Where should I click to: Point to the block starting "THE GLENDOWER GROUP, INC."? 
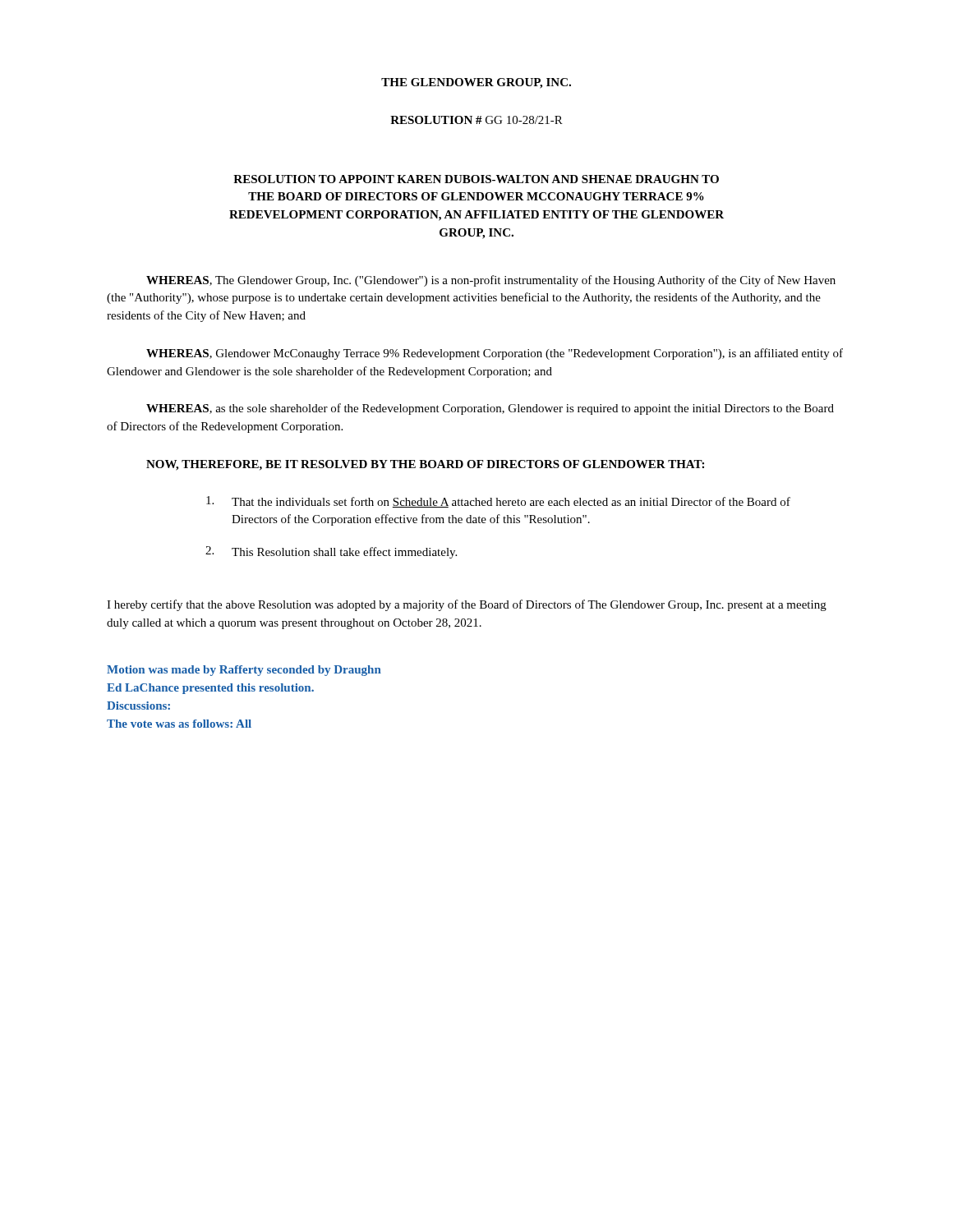click(x=476, y=83)
